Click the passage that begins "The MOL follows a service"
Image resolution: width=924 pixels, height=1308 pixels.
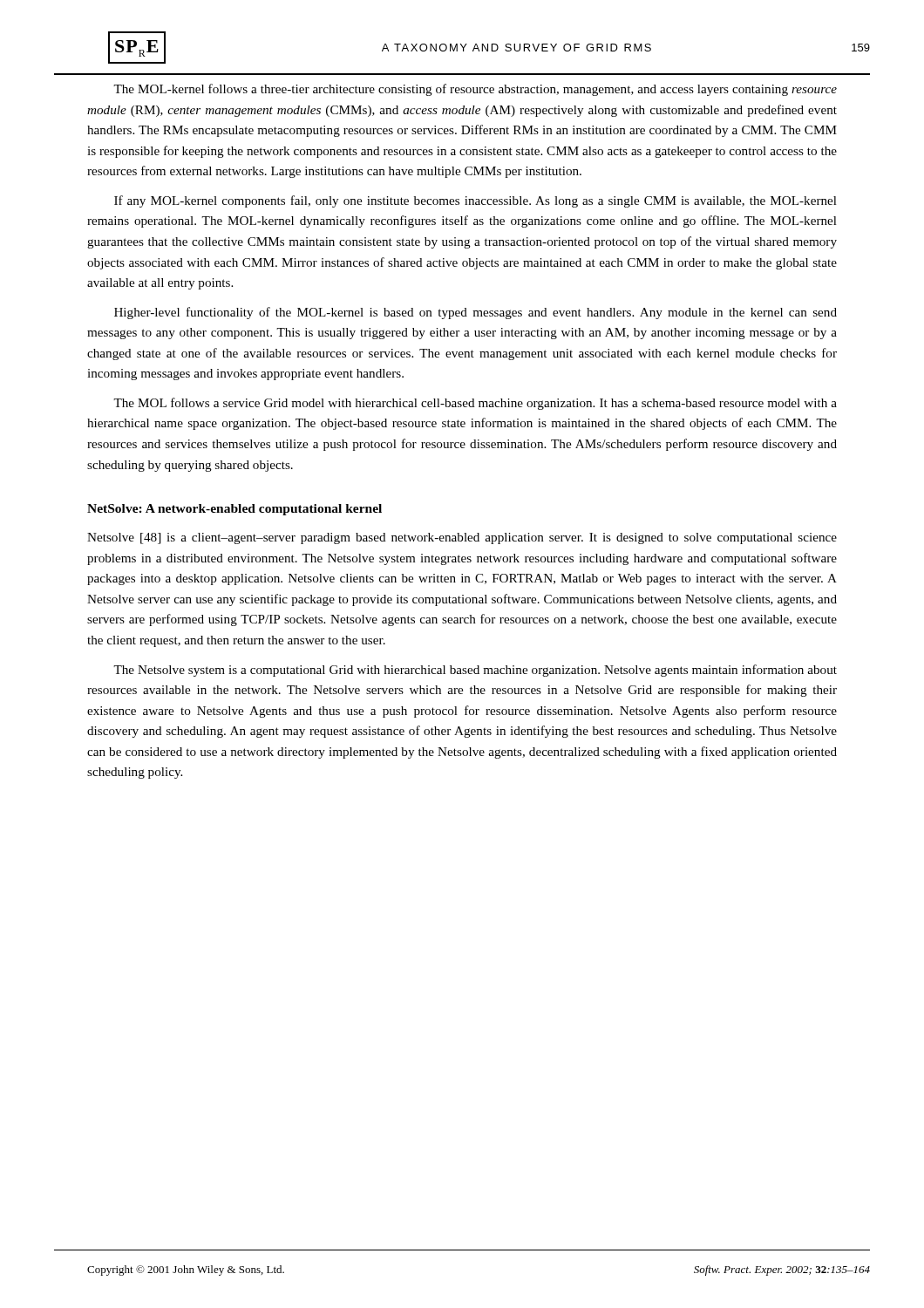[462, 433]
